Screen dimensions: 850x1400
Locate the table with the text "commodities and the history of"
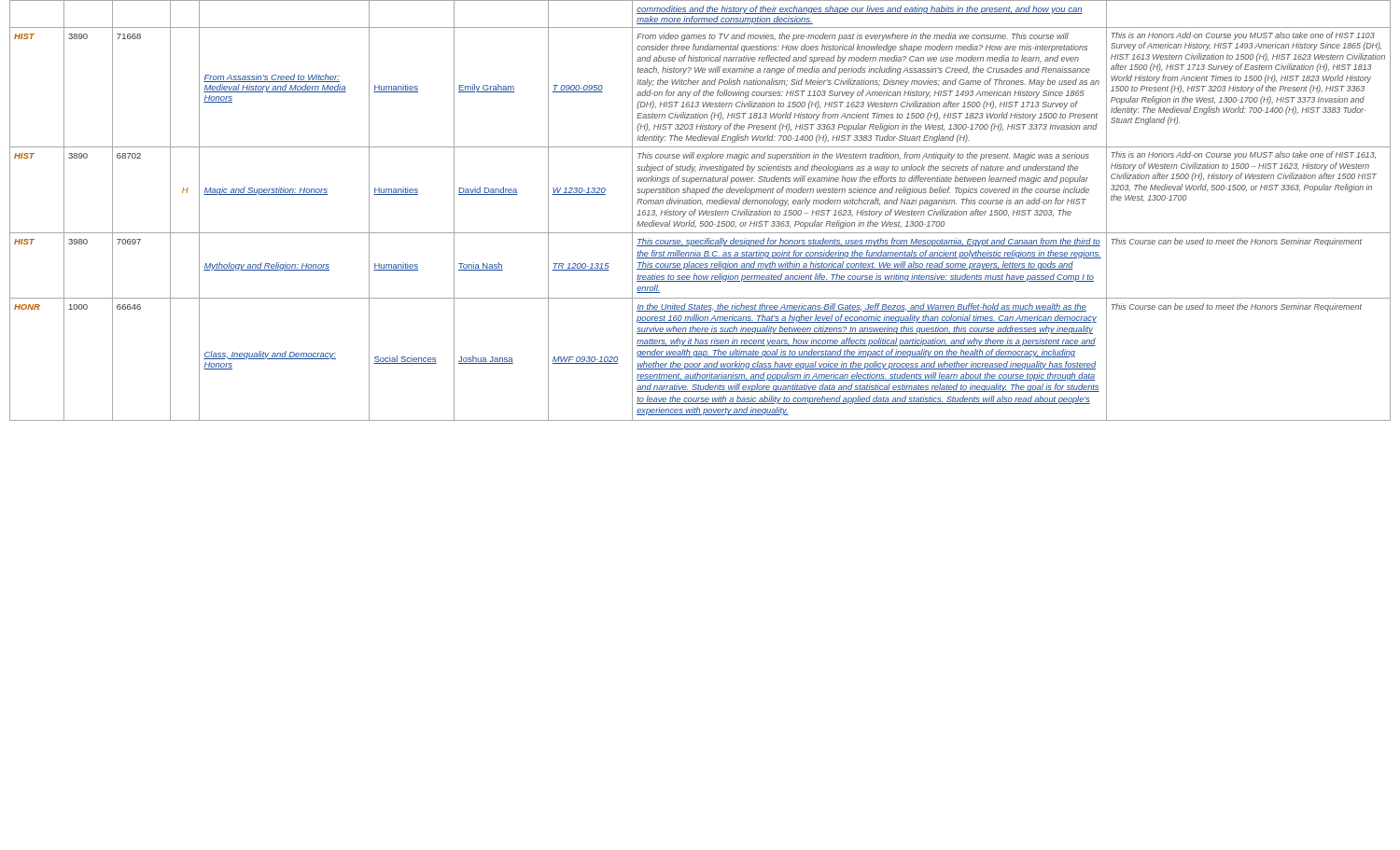point(700,425)
